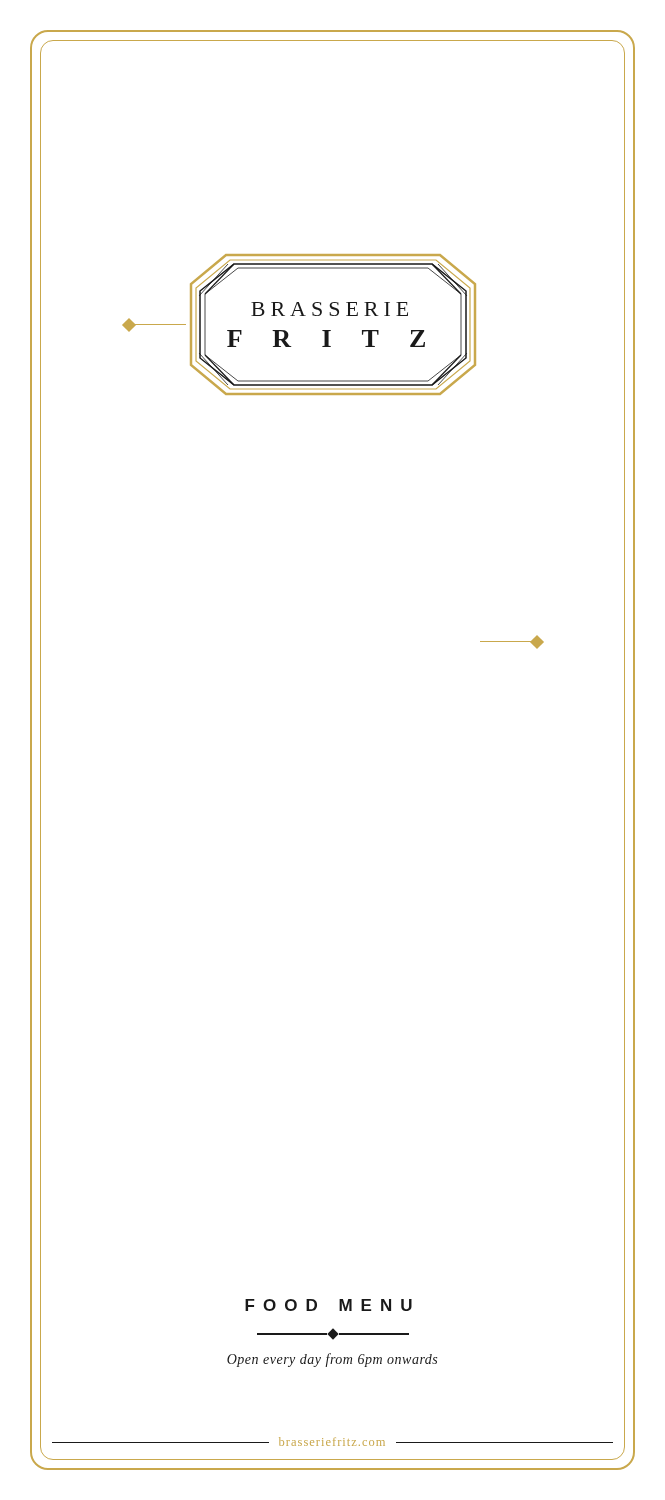Image resolution: width=665 pixels, height=1500 pixels.
Task: Click on the logo
Action: 332,325
